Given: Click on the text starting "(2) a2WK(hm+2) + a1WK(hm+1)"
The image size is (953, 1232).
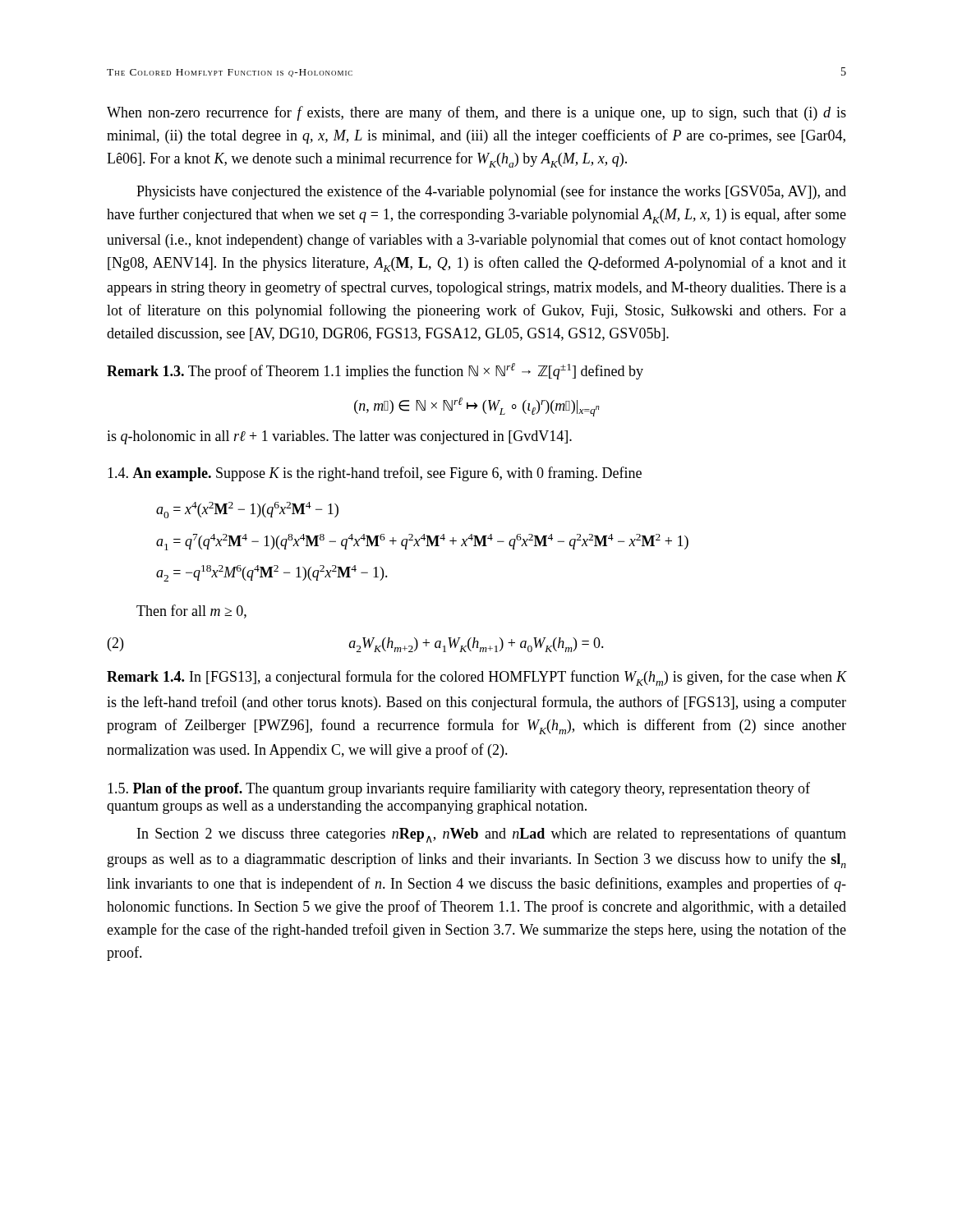Looking at the screenshot, I should coord(356,644).
